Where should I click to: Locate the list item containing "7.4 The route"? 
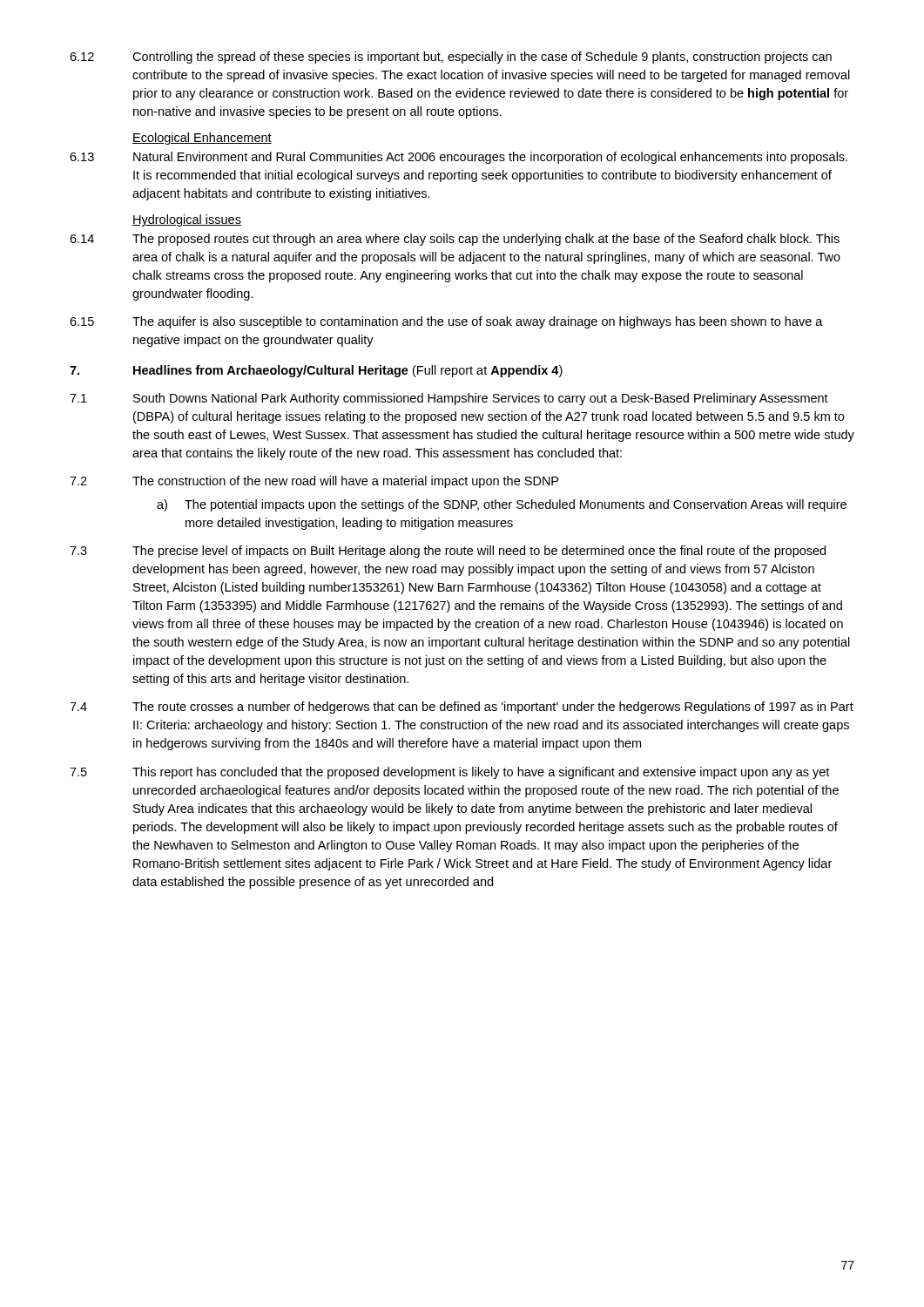coord(462,726)
